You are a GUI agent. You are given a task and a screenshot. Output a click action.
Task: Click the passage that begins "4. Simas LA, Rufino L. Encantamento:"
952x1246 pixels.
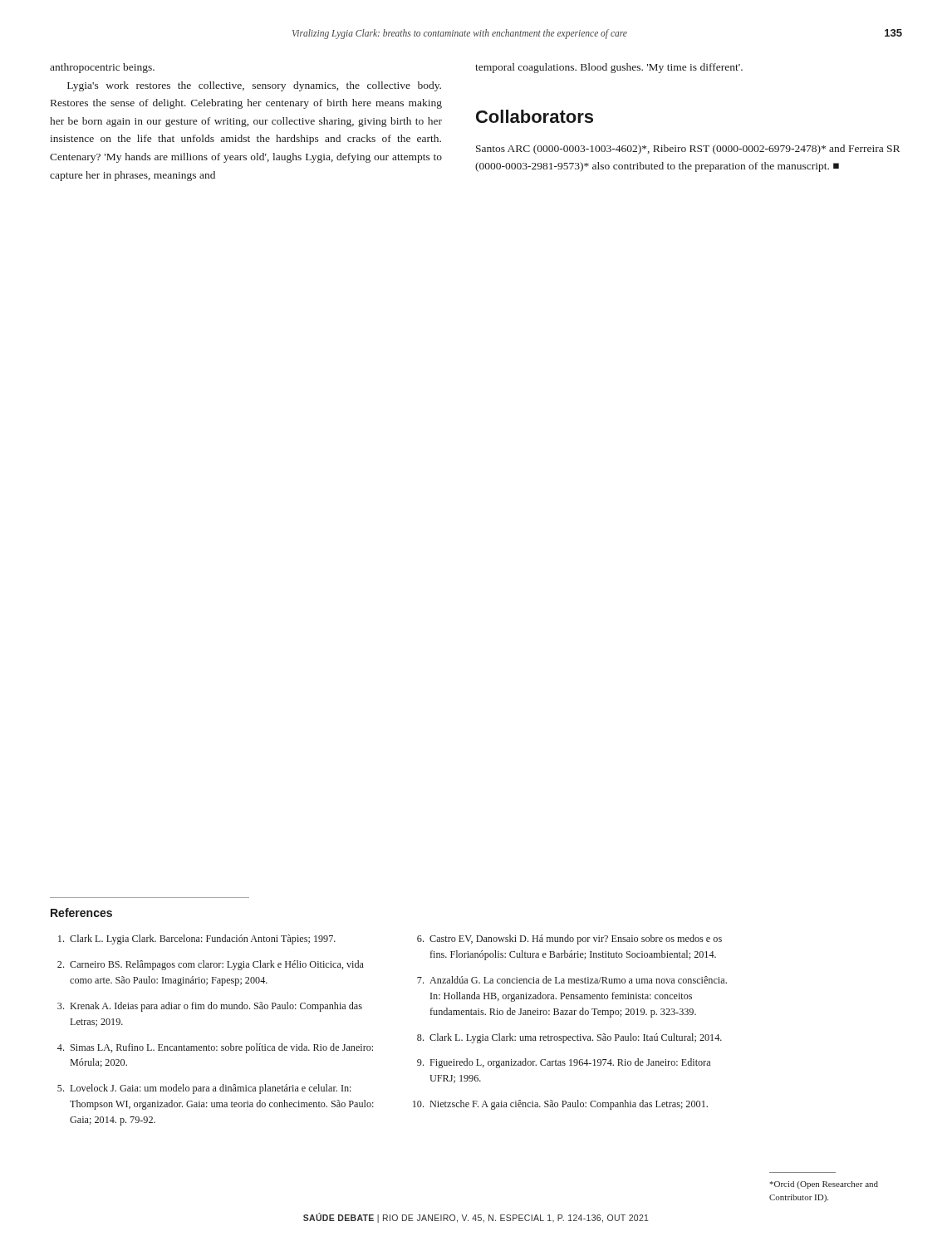click(213, 1055)
